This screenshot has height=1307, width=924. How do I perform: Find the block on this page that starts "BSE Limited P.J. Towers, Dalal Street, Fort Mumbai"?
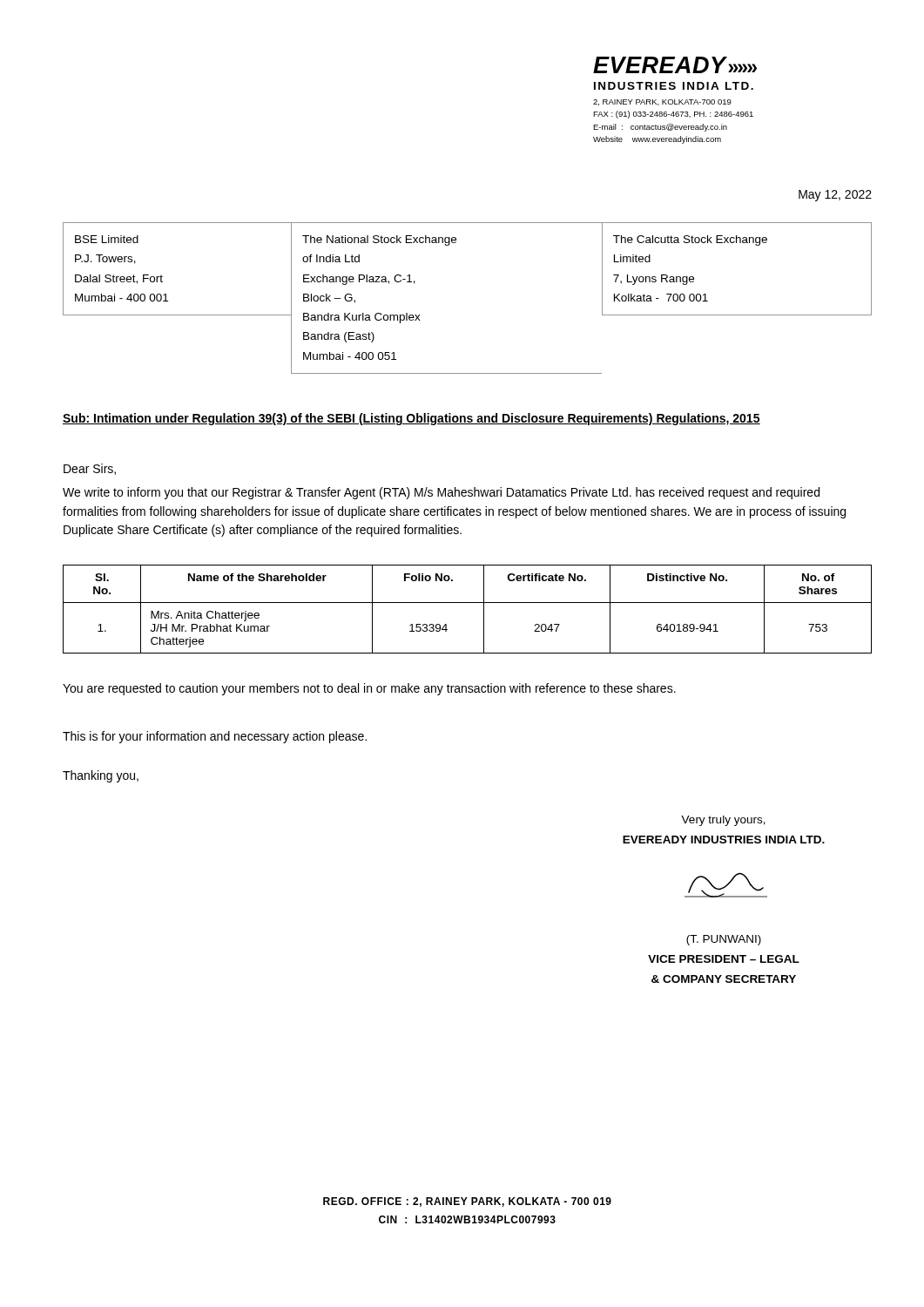click(x=121, y=268)
